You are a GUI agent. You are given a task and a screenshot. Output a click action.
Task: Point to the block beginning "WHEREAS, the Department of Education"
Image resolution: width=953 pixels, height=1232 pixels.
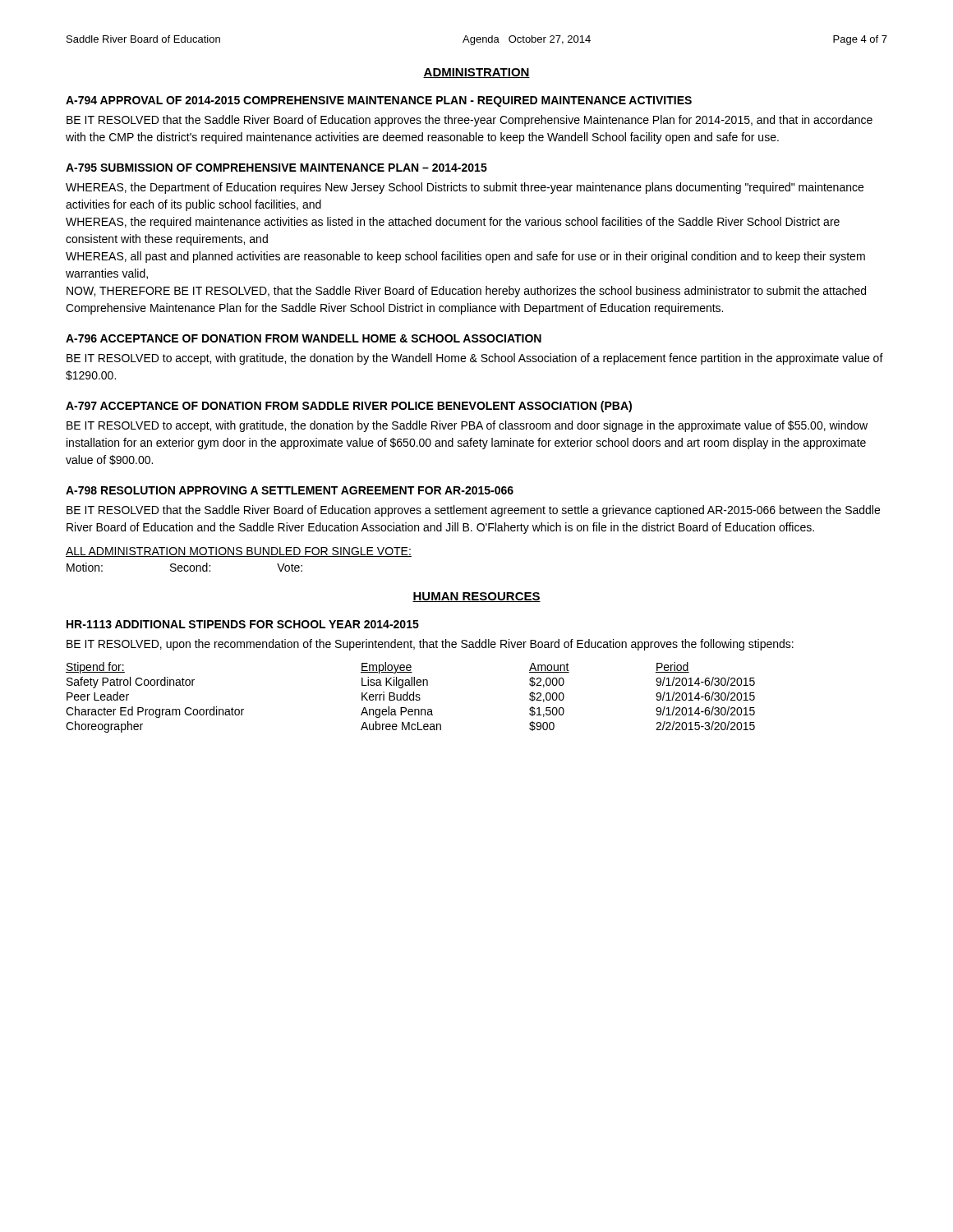coord(466,248)
